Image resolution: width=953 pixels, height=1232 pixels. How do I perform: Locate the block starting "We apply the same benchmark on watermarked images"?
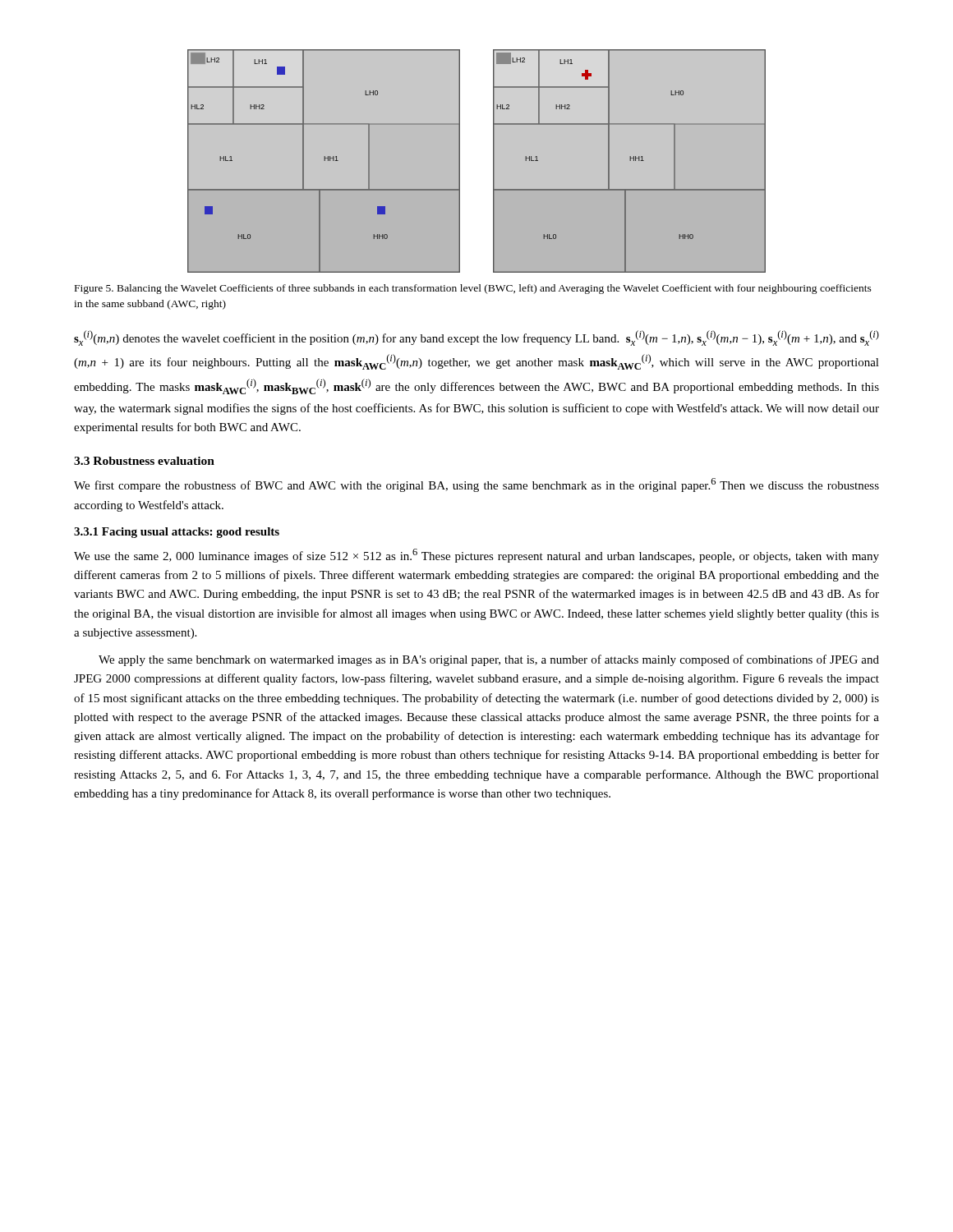coord(476,727)
